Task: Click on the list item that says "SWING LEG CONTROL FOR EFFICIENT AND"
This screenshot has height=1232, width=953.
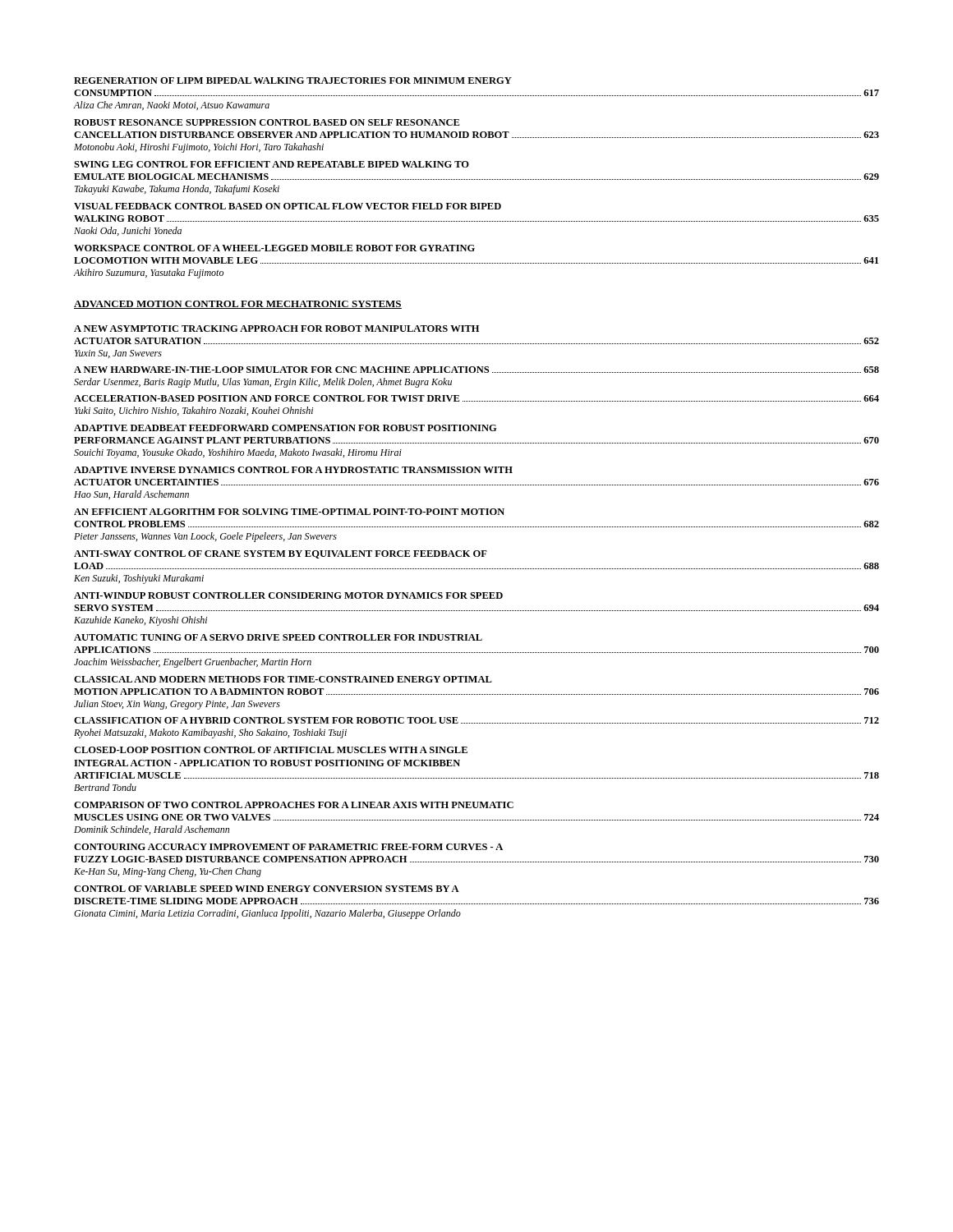Action: (x=476, y=177)
